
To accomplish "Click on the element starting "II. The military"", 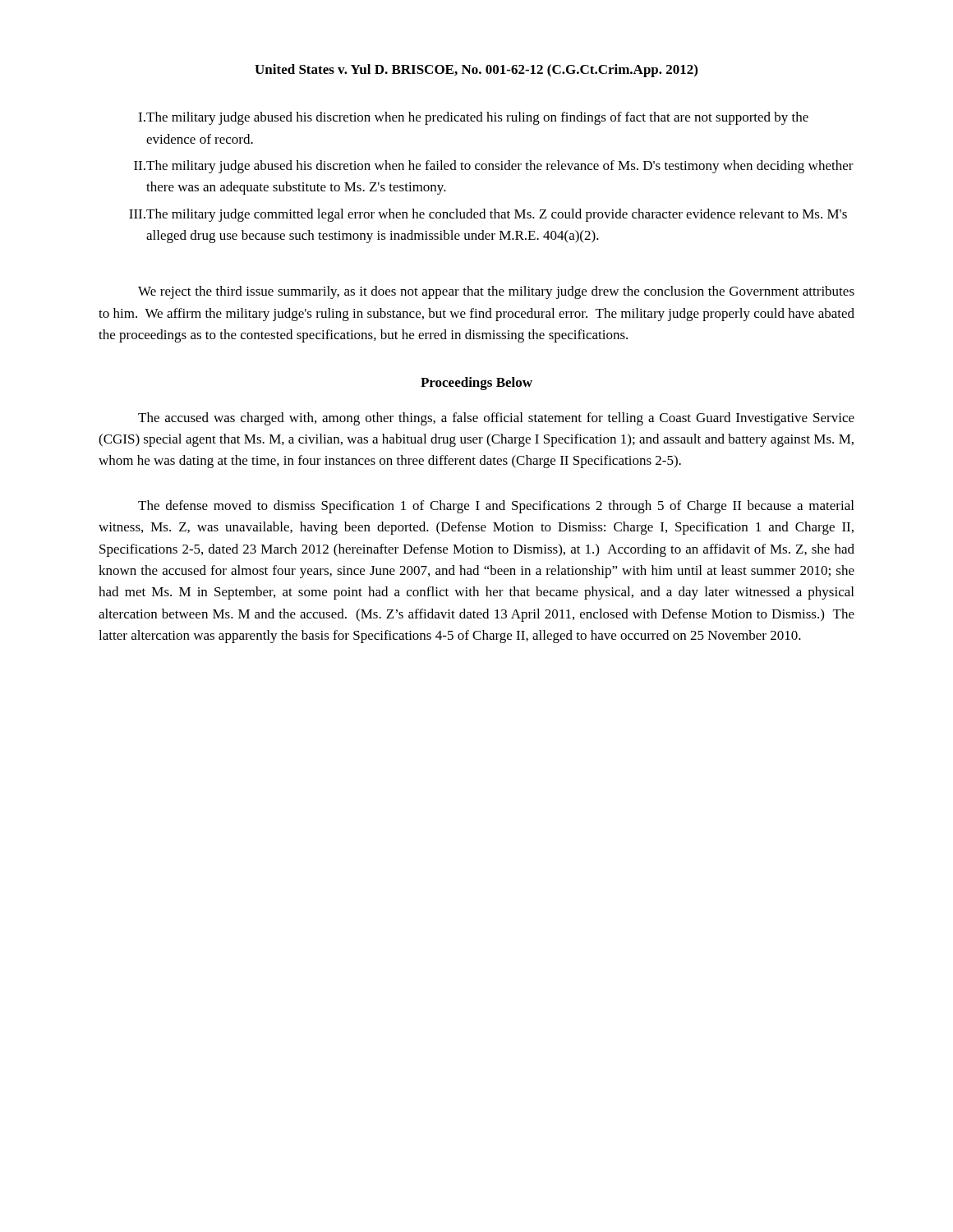I will (476, 177).
